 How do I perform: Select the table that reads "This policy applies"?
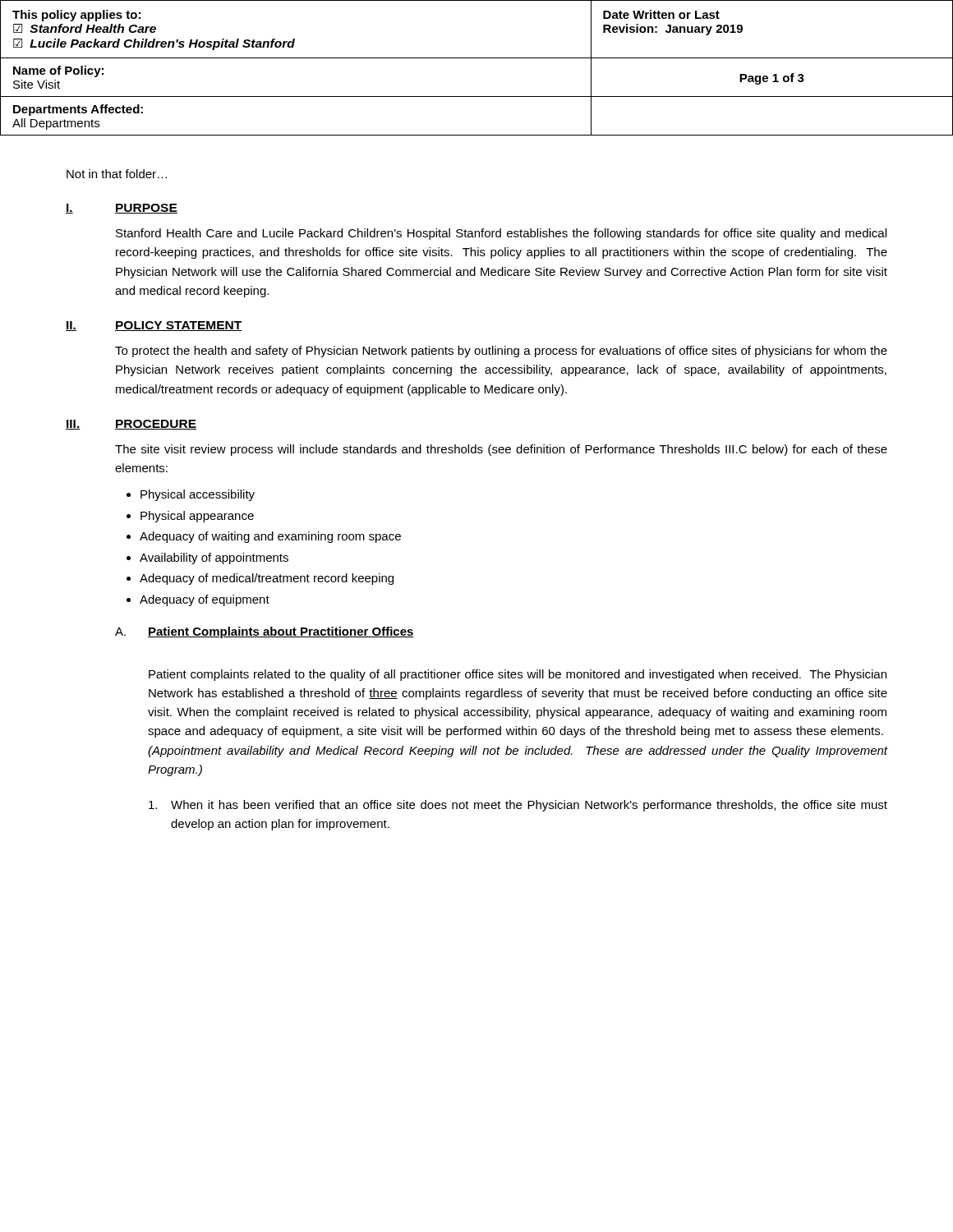pos(476,68)
